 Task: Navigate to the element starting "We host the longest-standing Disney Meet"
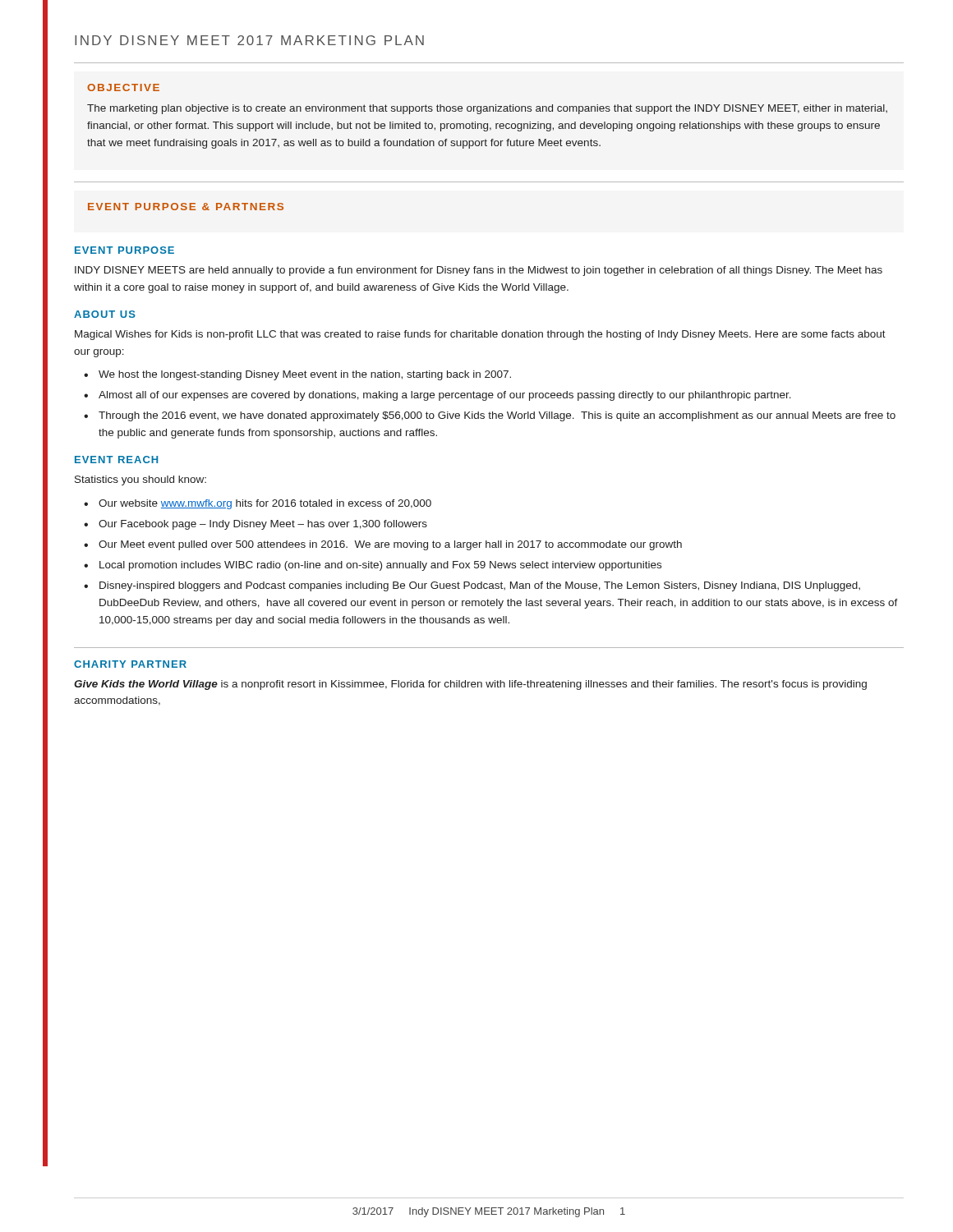(x=305, y=375)
